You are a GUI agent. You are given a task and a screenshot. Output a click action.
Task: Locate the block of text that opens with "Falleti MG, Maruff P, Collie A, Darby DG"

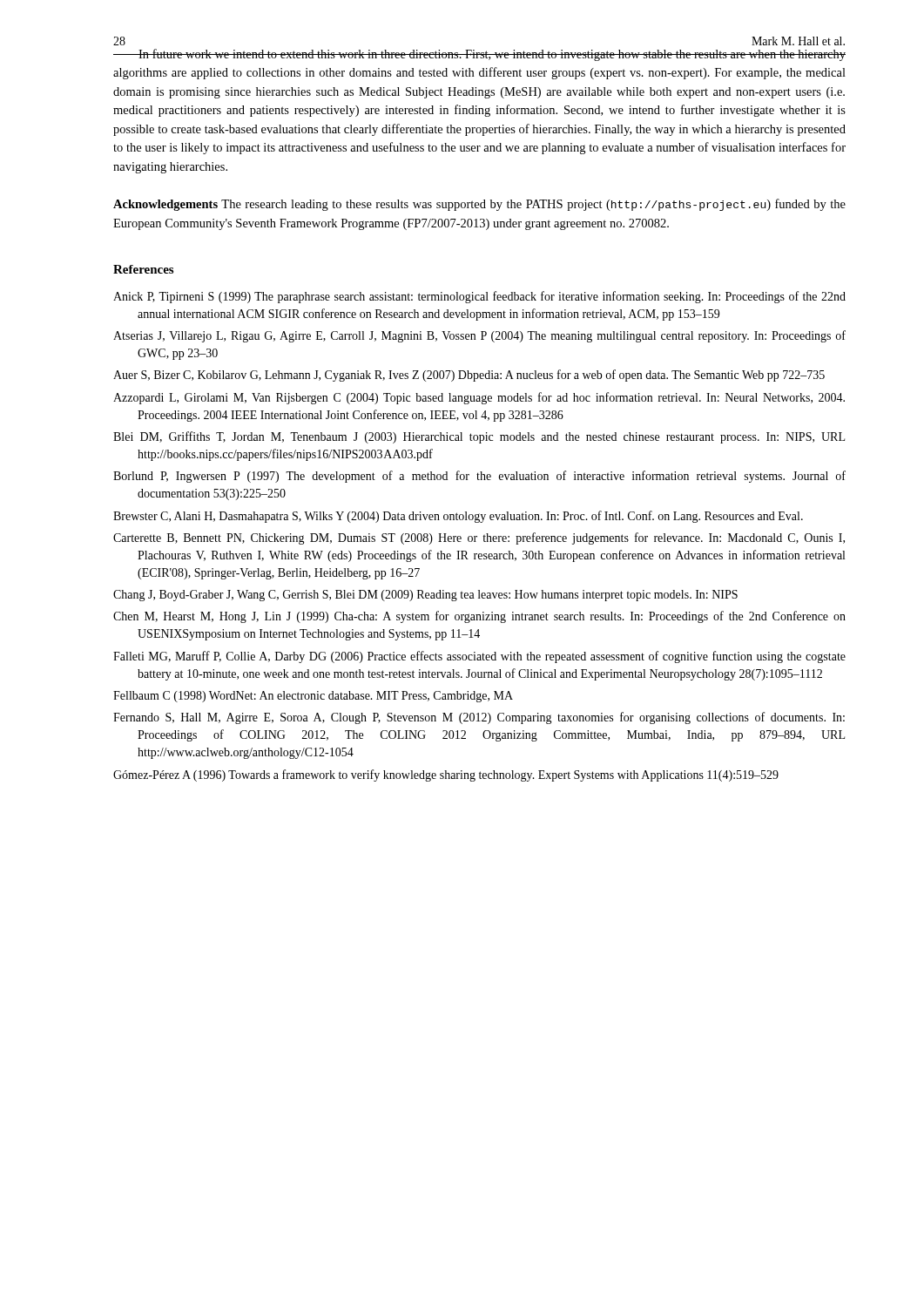coord(479,665)
